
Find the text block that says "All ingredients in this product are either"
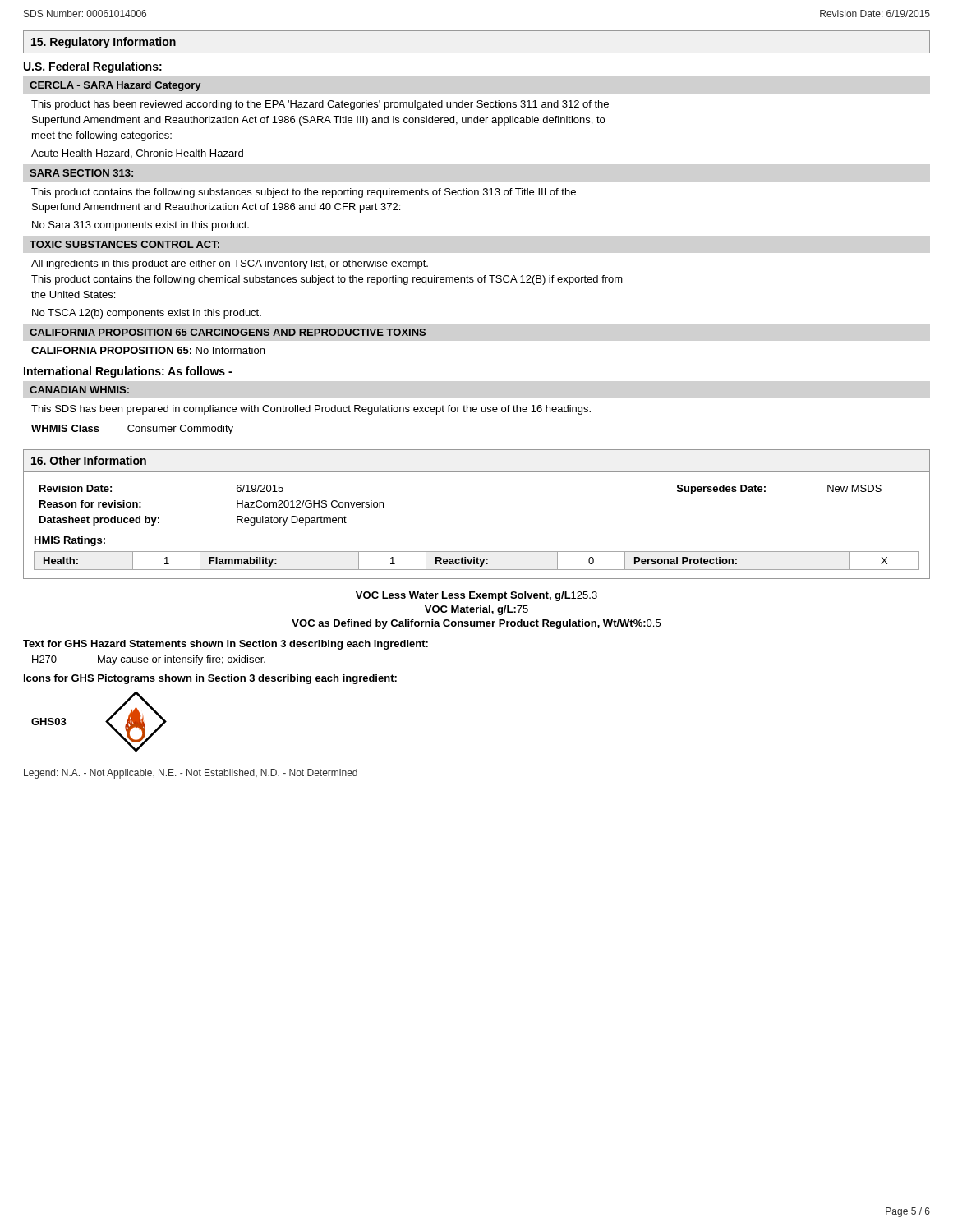[x=327, y=279]
